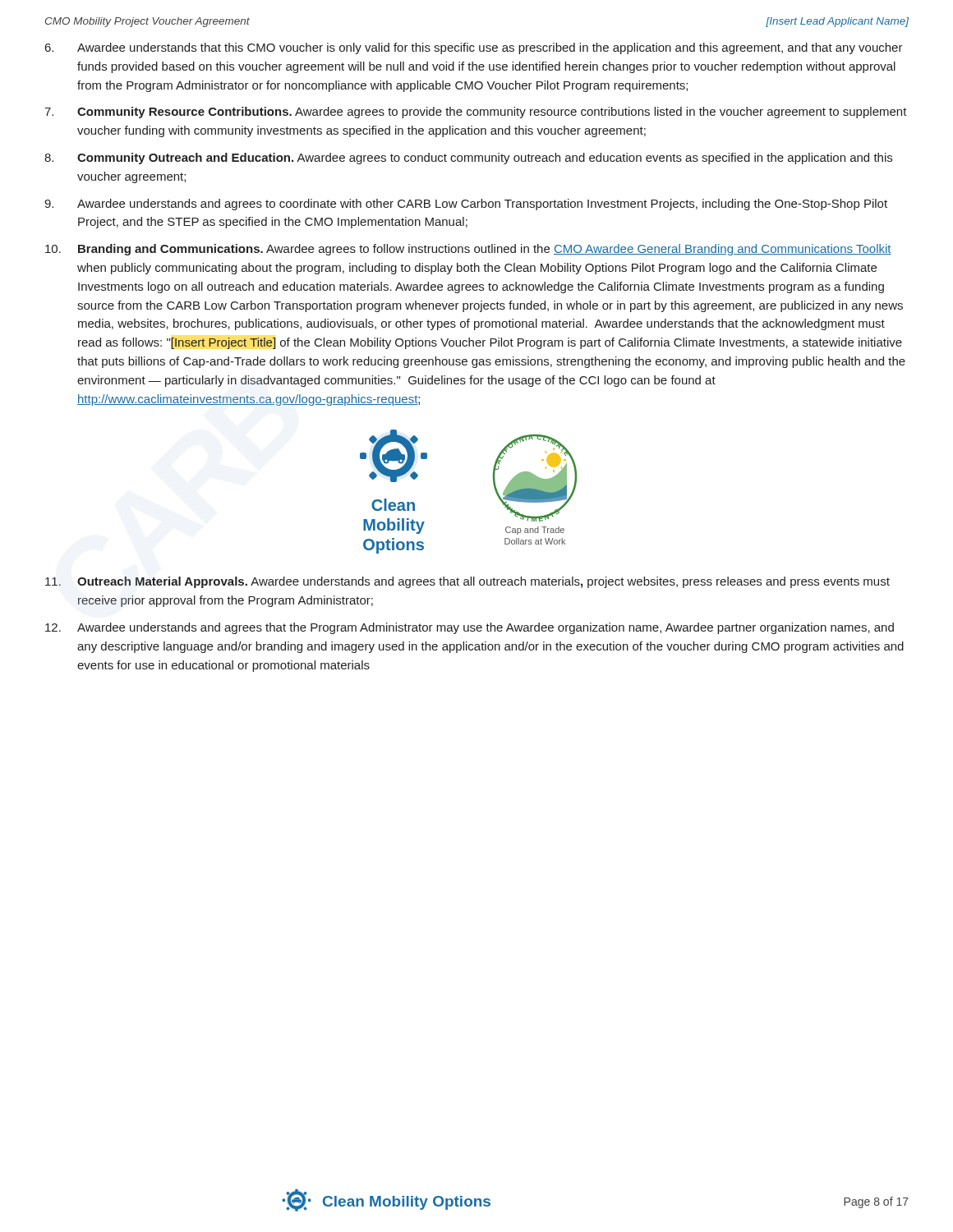953x1232 pixels.
Task: Locate the list item with the text "8. Community Outreach and Education. Awardee"
Action: (476, 167)
